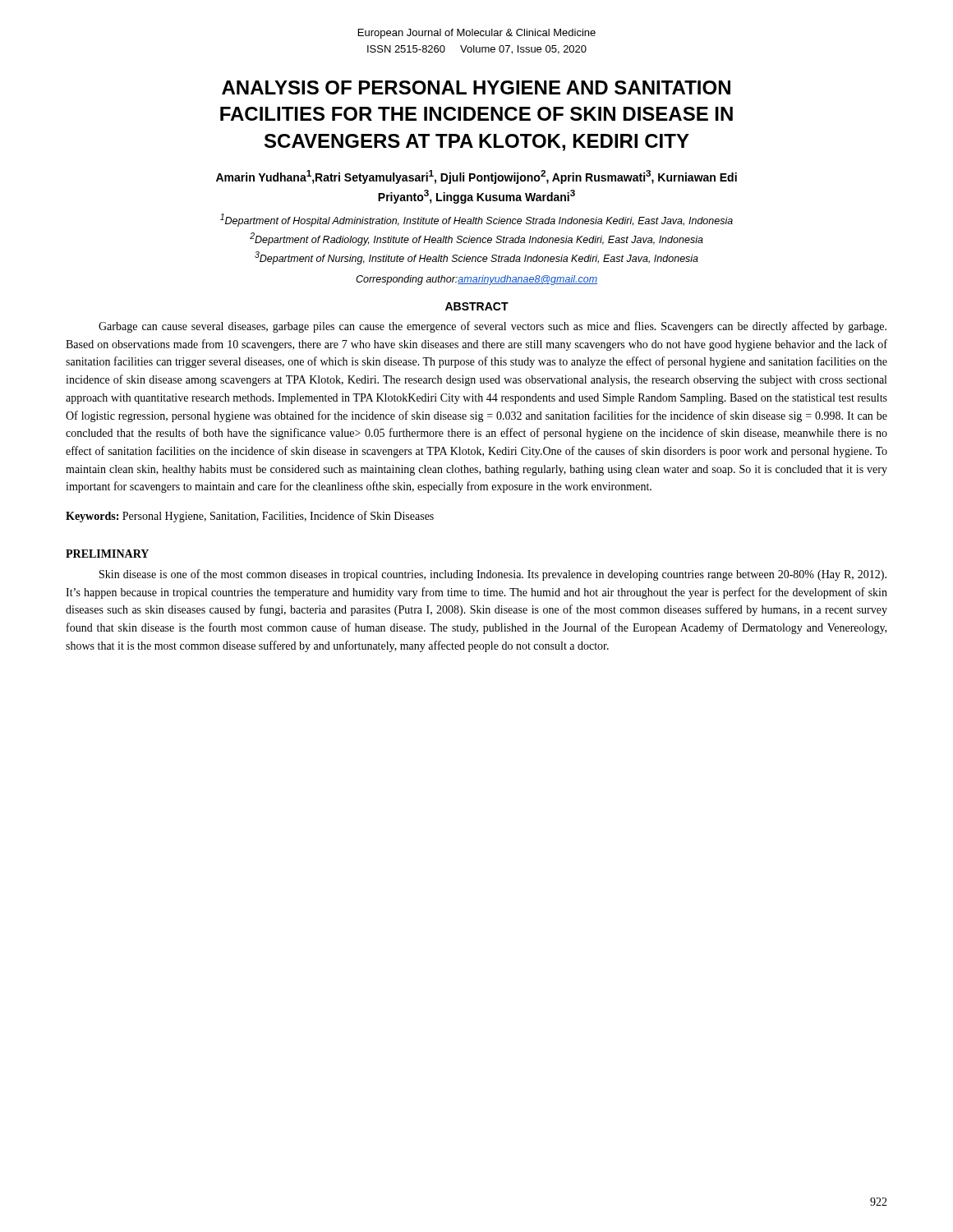Click the passage that begins "Keywords: Personal Hygiene, Sanitation, Facilities, Incidence of Skin"
Viewport: 953px width, 1232px height.
250,516
